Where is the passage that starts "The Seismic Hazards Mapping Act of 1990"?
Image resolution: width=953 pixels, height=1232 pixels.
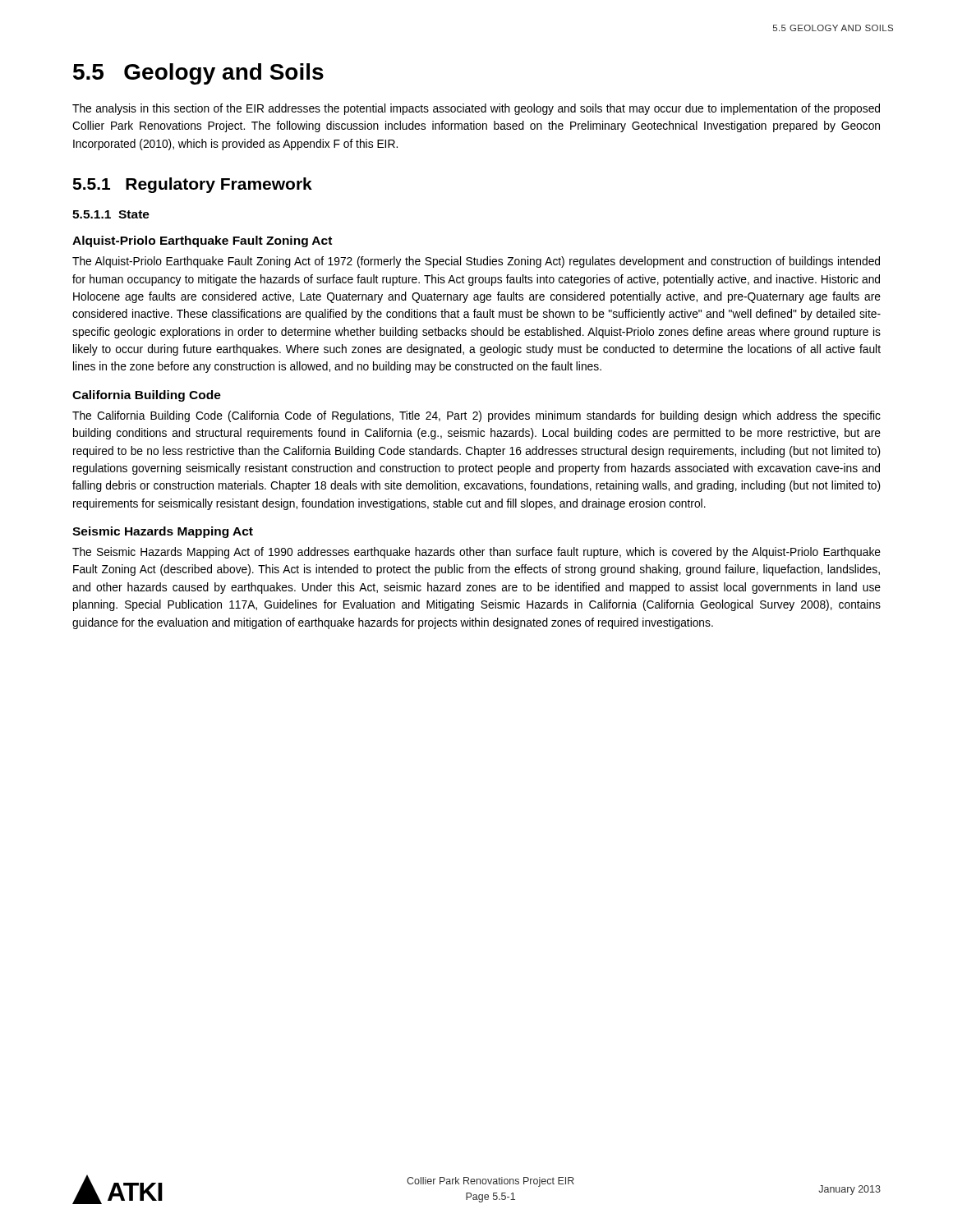tap(476, 588)
